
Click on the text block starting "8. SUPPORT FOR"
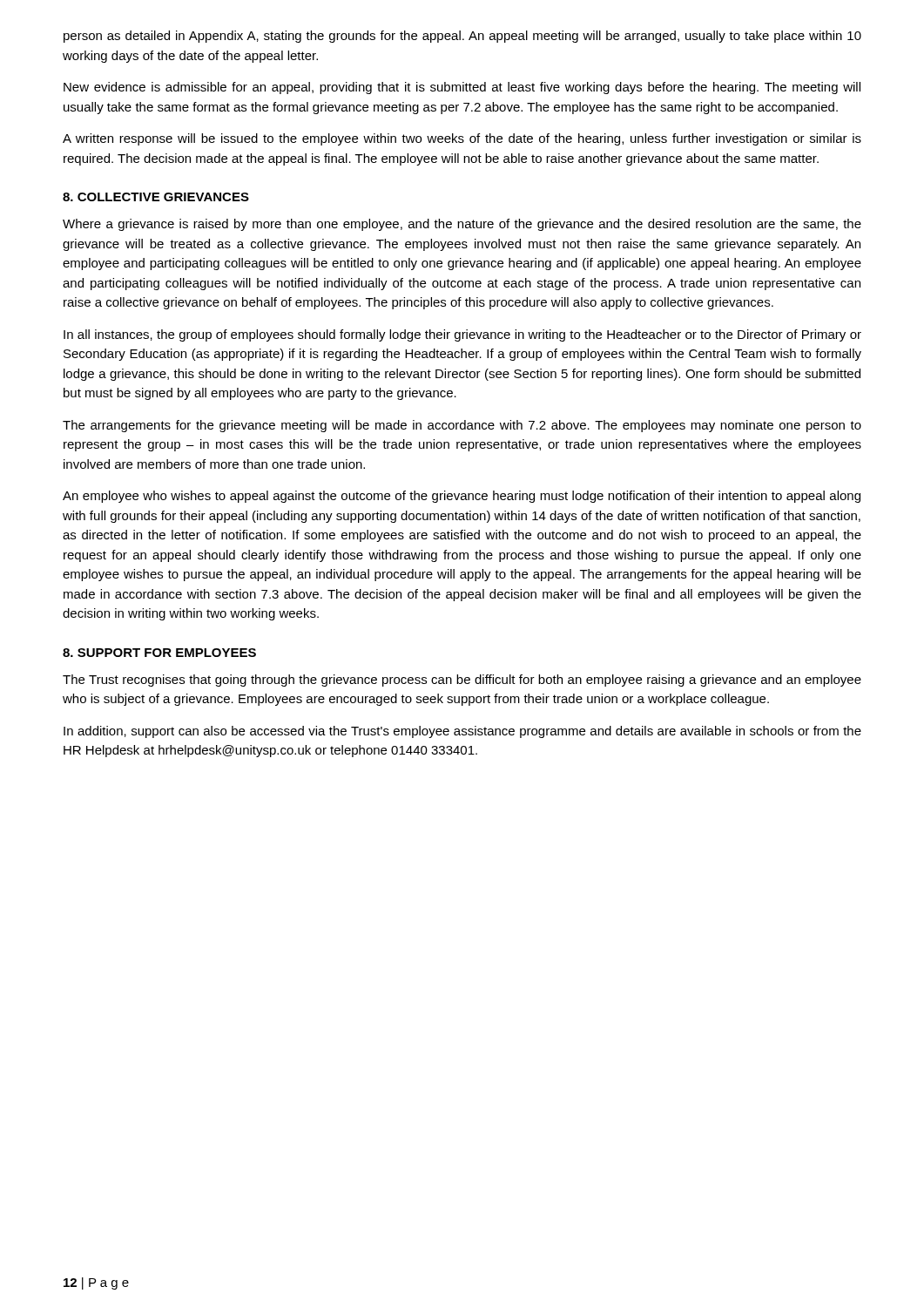click(160, 652)
